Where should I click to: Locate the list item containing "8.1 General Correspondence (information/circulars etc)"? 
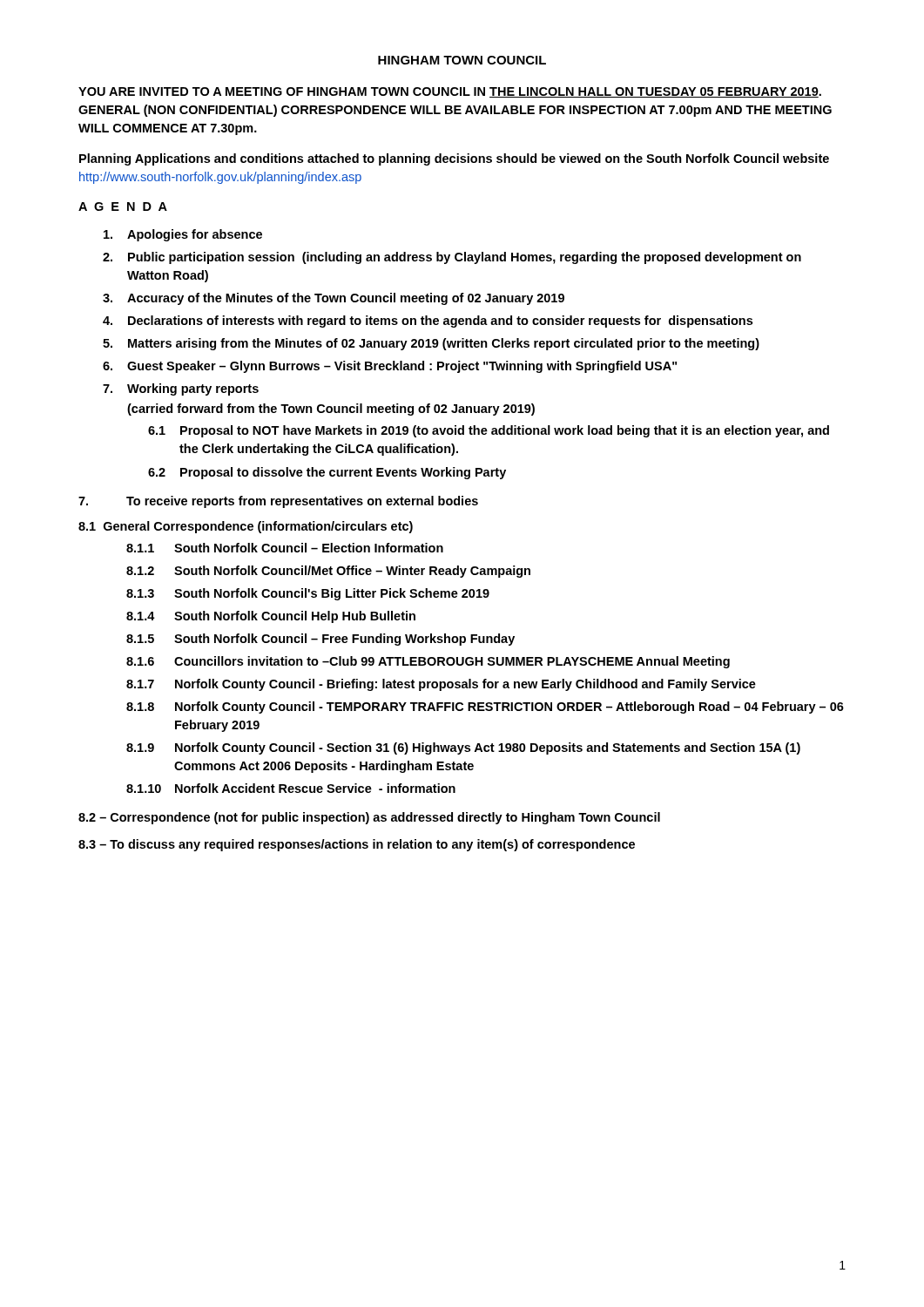246,527
